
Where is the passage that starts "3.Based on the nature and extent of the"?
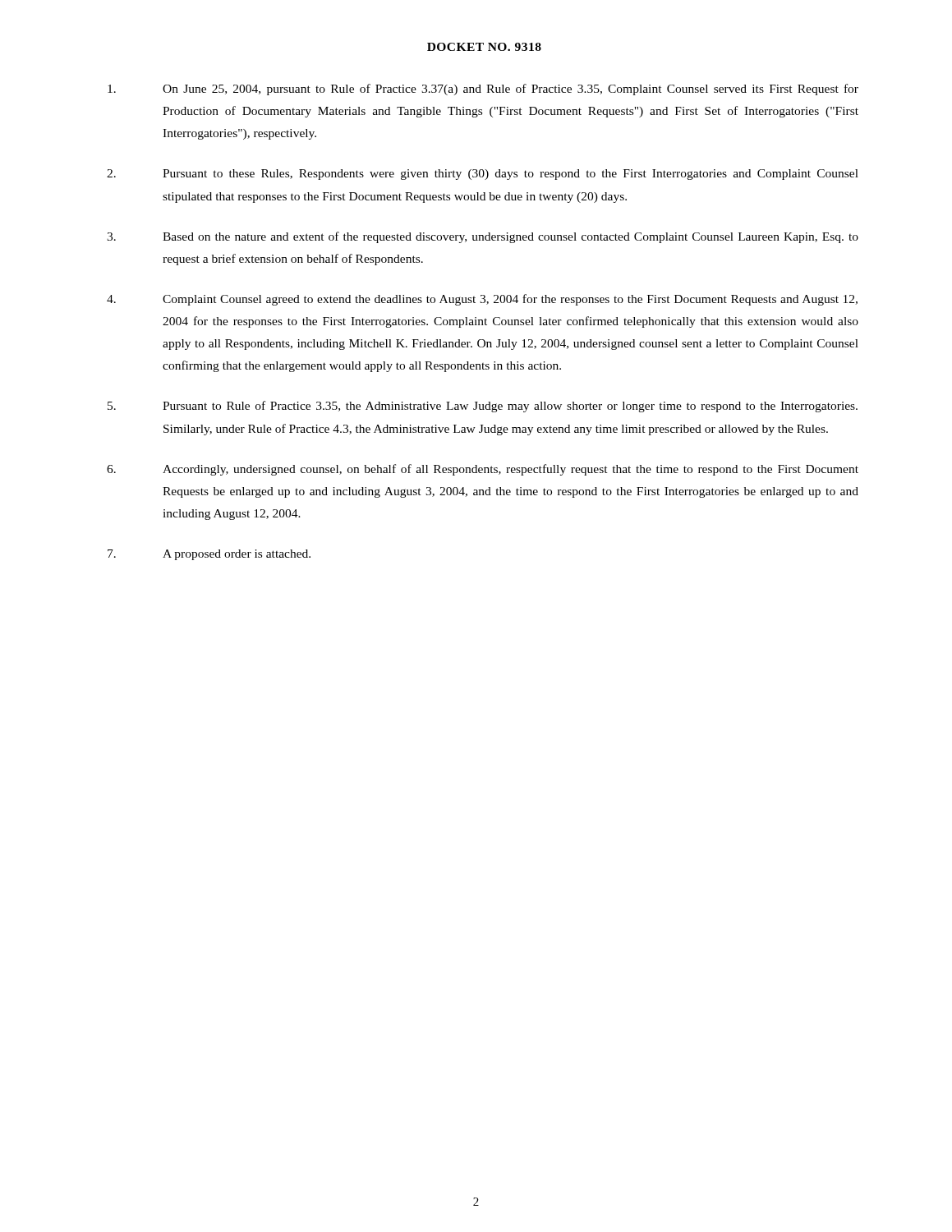click(483, 247)
